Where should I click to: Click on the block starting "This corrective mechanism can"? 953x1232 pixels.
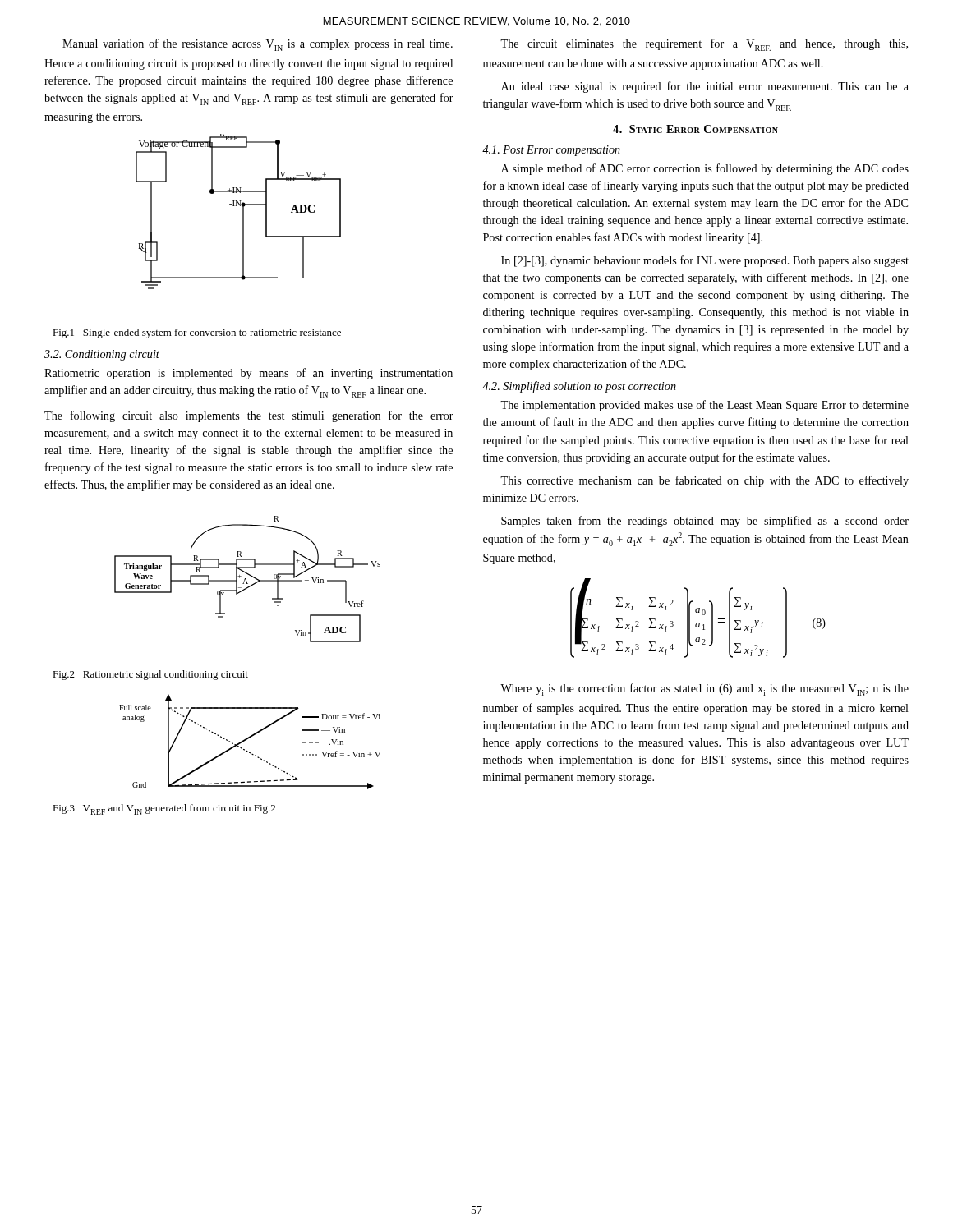pos(696,489)
